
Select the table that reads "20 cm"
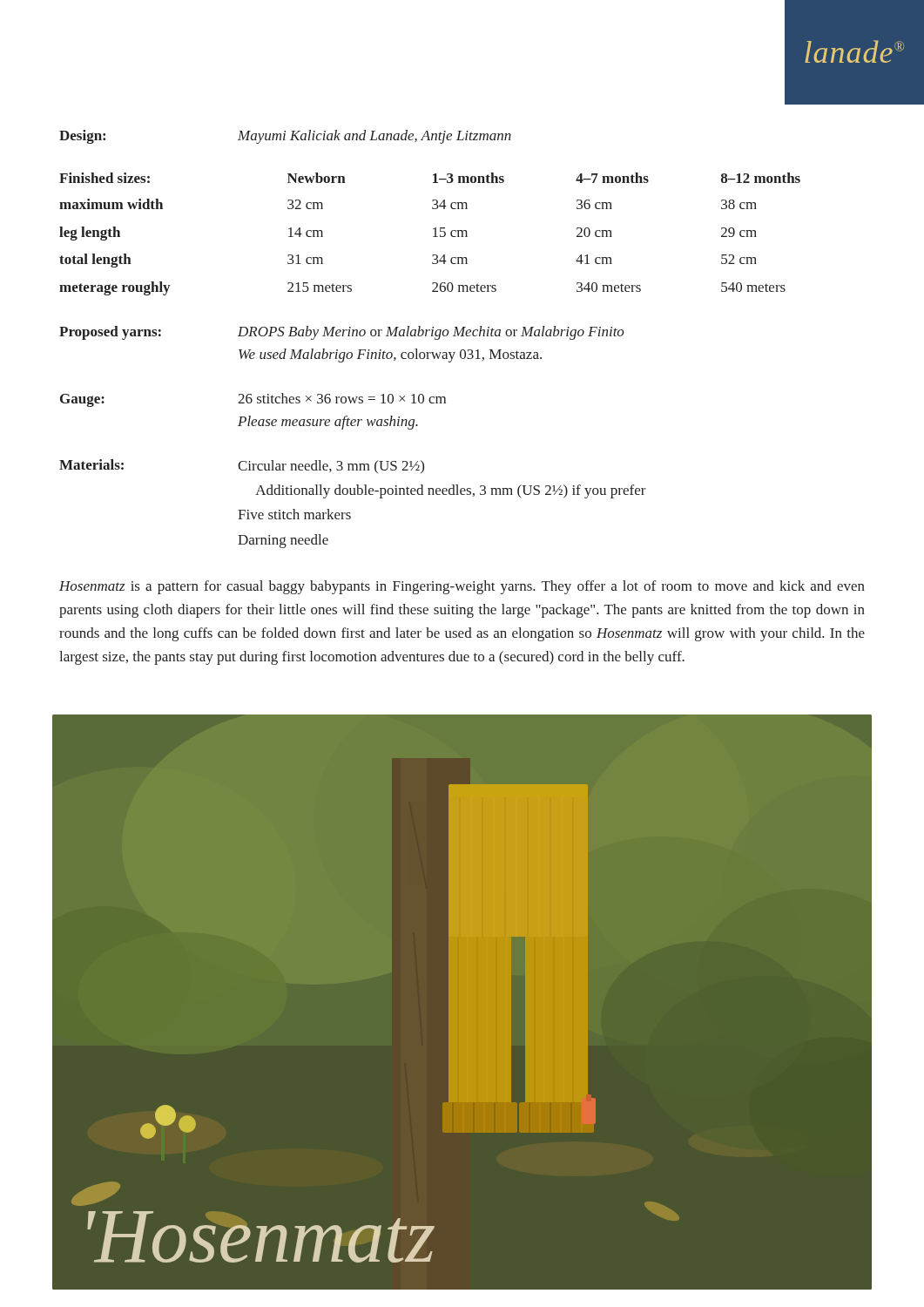pos(462,234)
